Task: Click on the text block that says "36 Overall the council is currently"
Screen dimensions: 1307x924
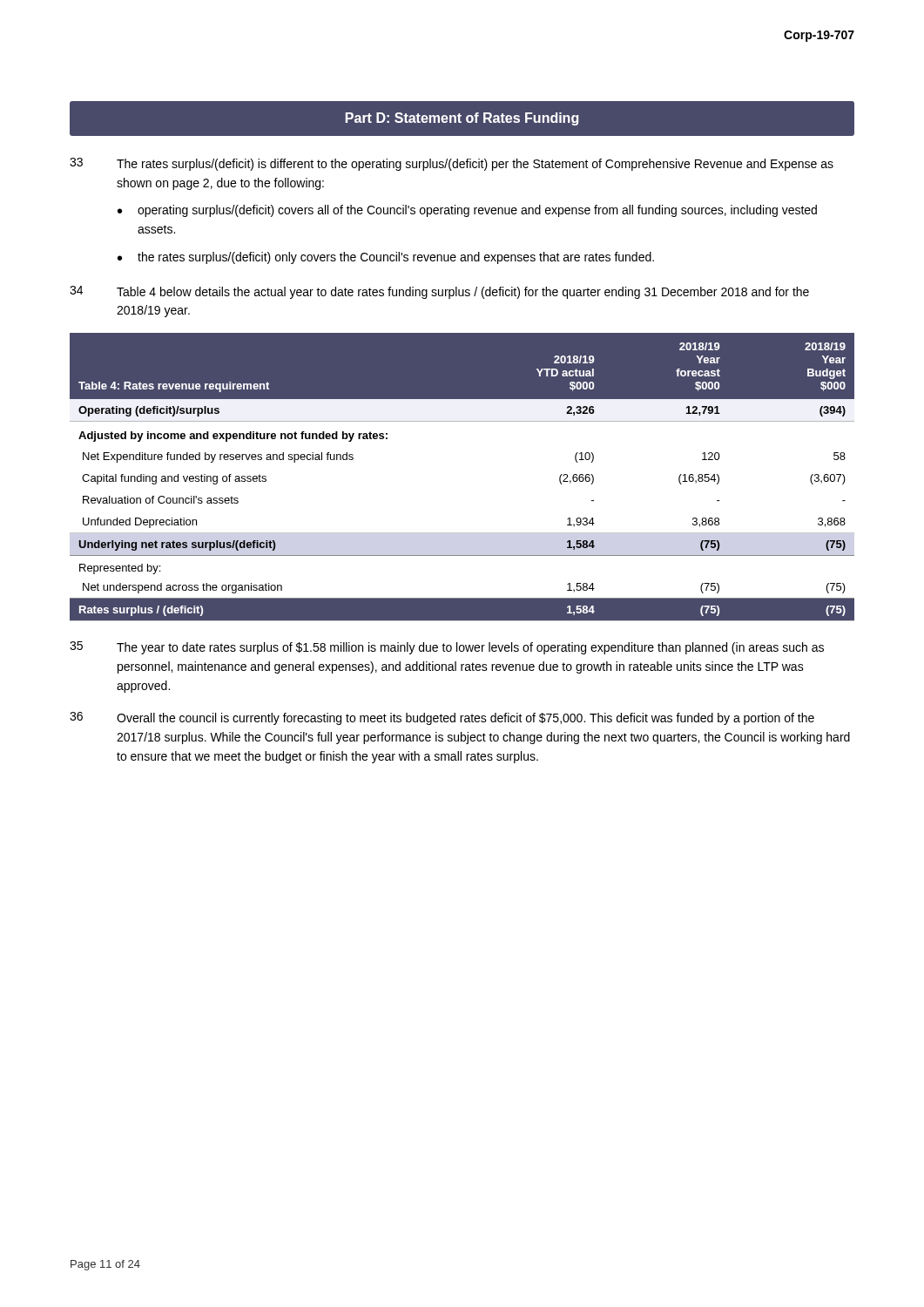Action: pos(462,738)
